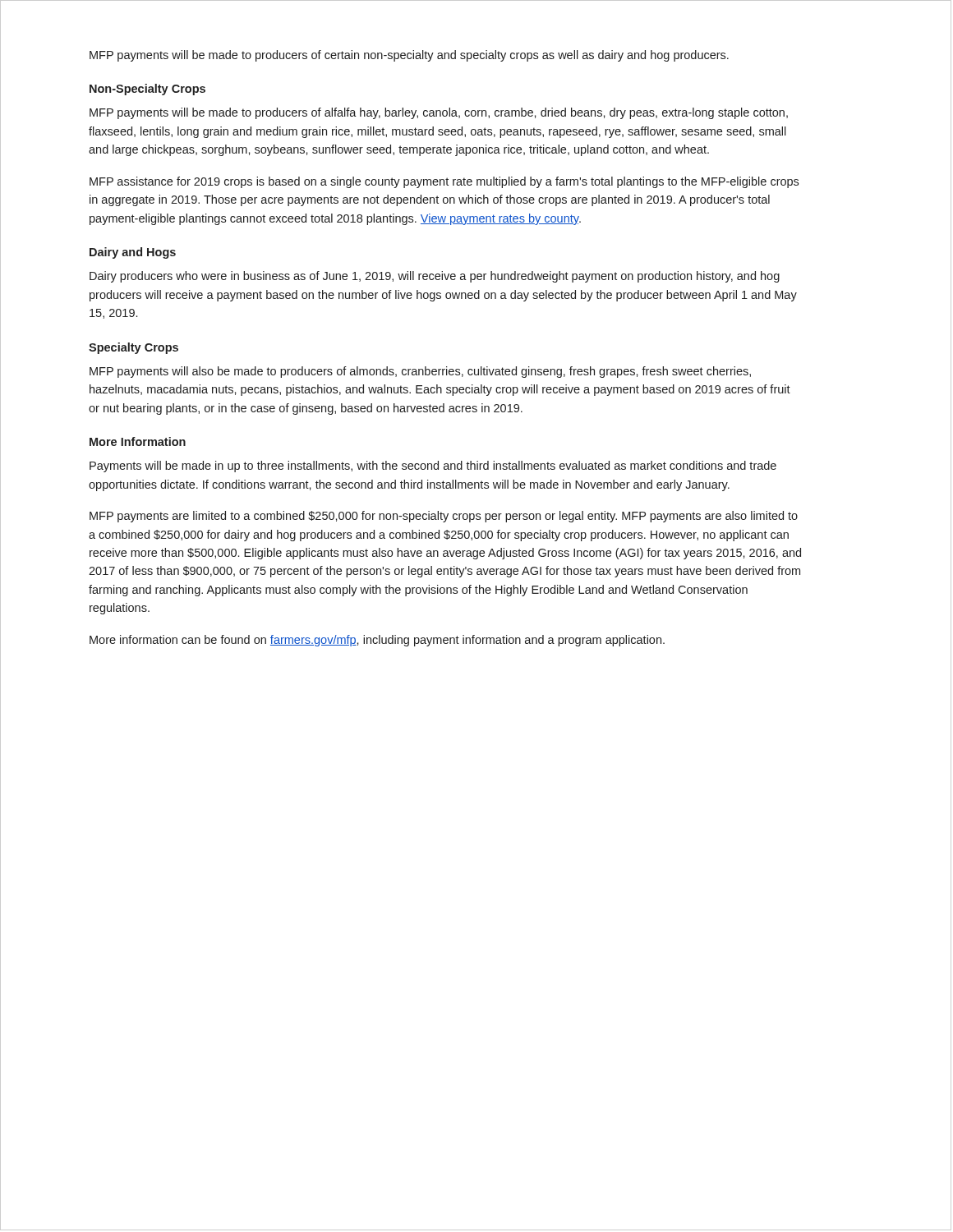Viewport: 953px width, 1232px height.
Task: Locate the block starting "MFP assistance for 2019 crops"
Action: click(x=444, y=200)
